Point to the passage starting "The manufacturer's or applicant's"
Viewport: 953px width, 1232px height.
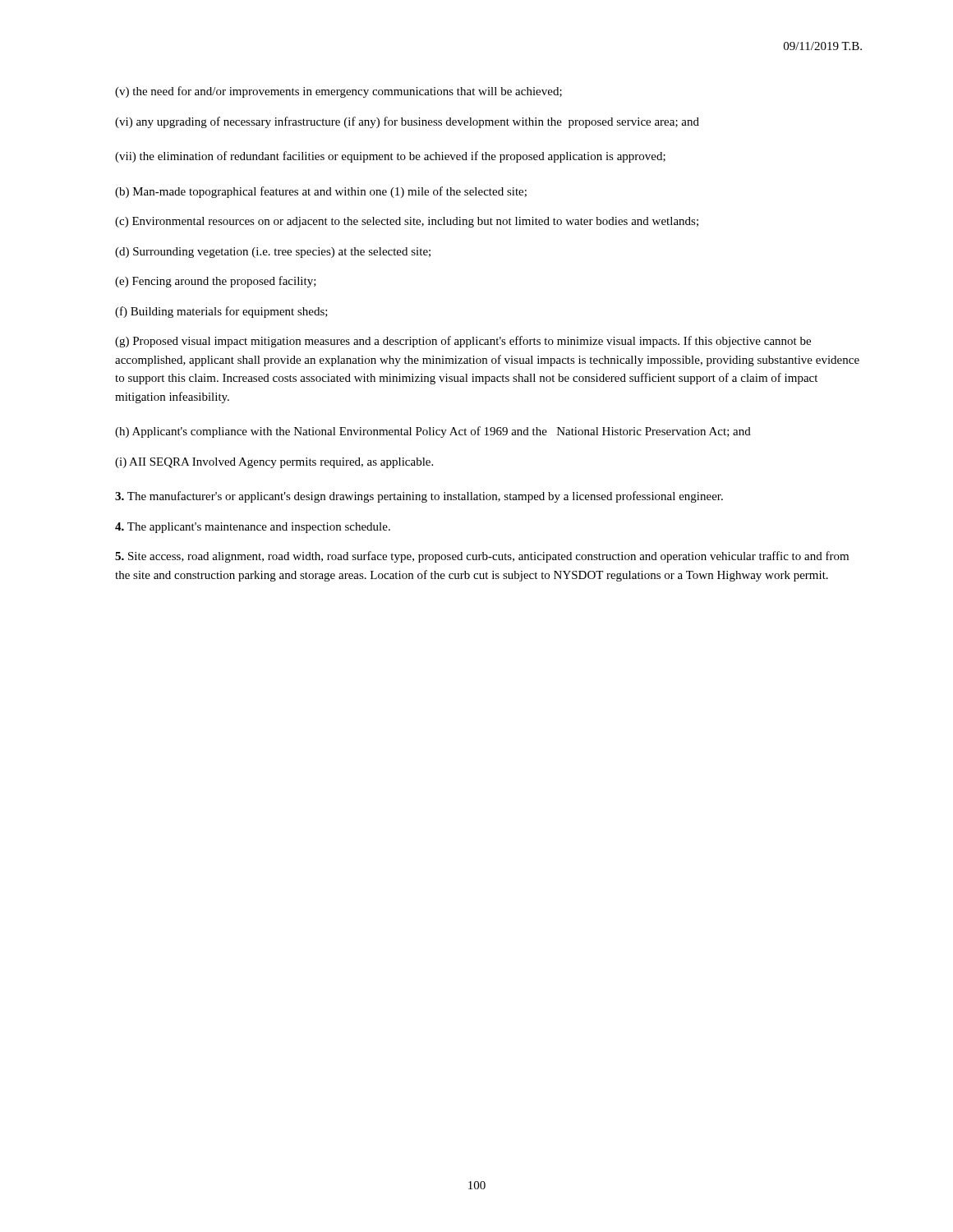[419, 496]
